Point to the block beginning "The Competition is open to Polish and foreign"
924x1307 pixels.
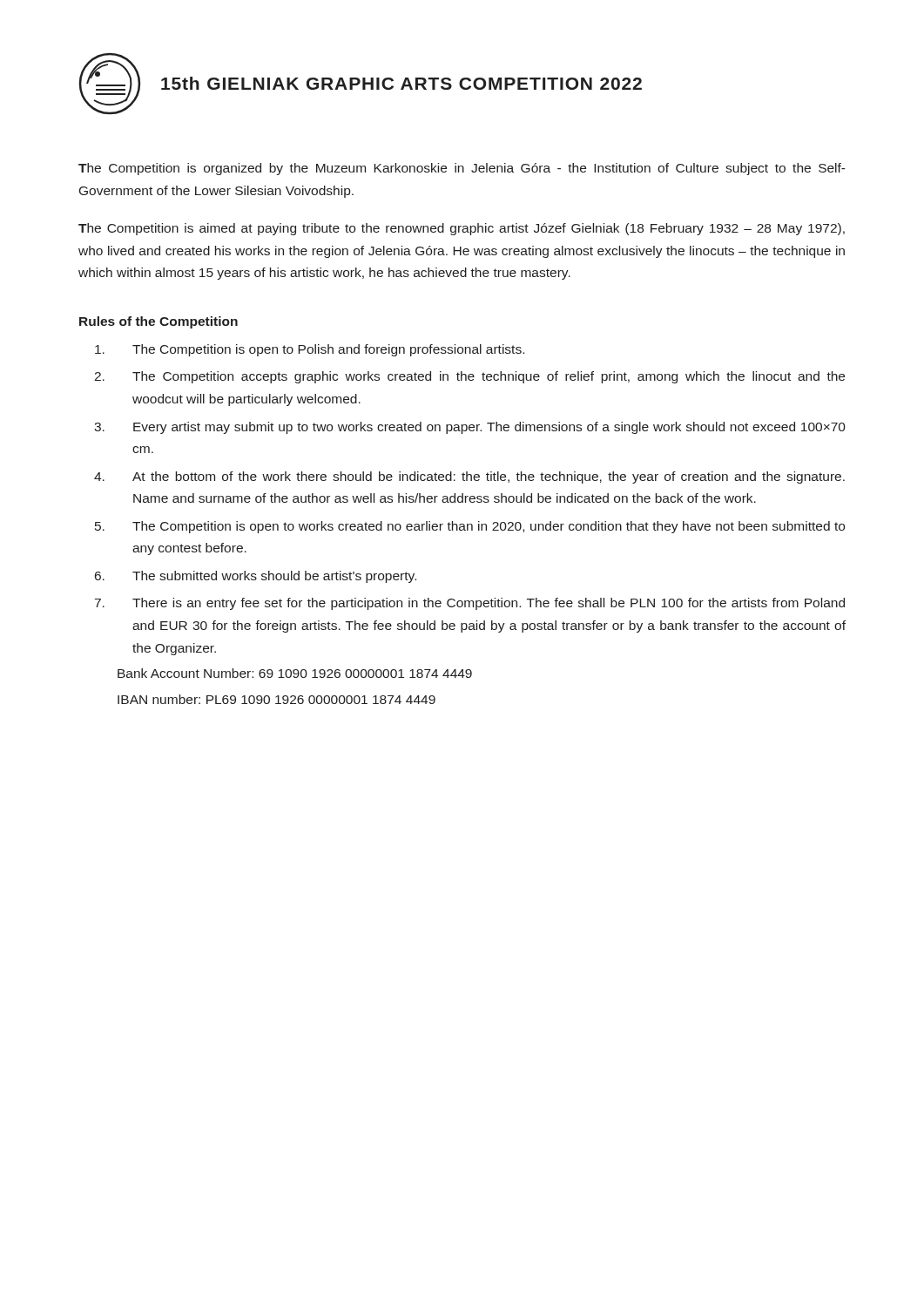click(x=462, y=349)
